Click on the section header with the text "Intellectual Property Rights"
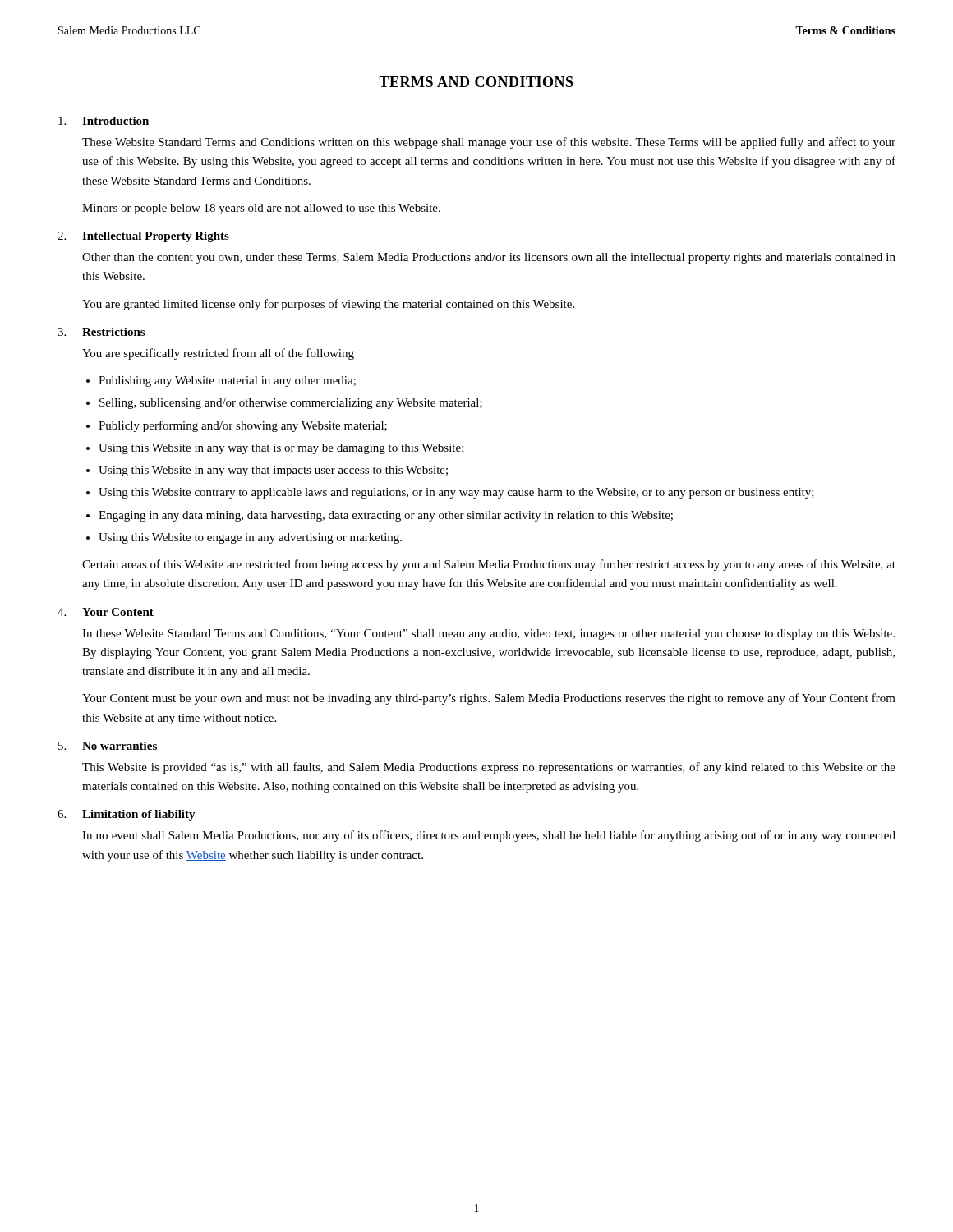This screenshot has height=1232, width=953. tap(156, 236)
